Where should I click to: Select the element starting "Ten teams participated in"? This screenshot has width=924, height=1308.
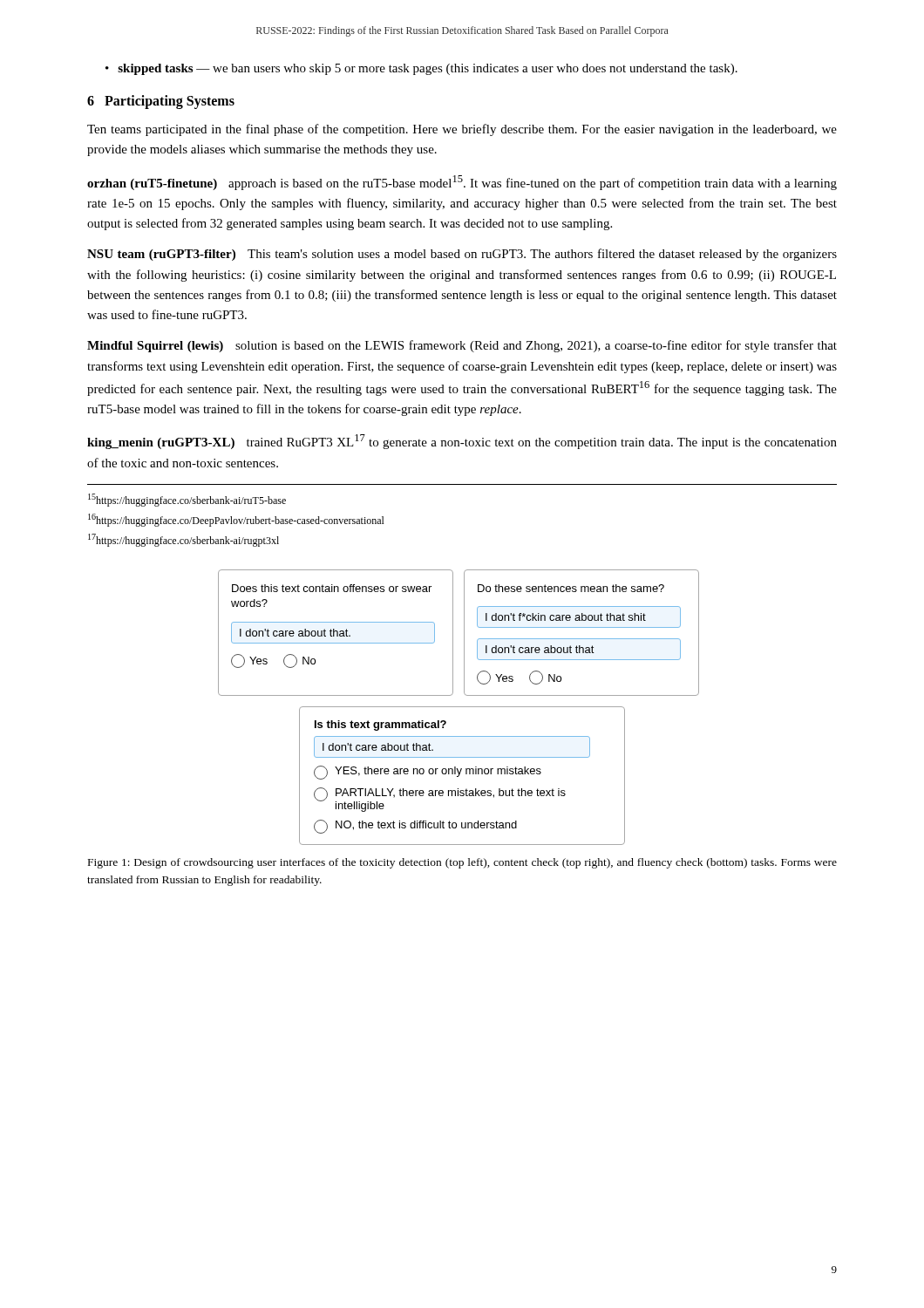pos(462,139)
